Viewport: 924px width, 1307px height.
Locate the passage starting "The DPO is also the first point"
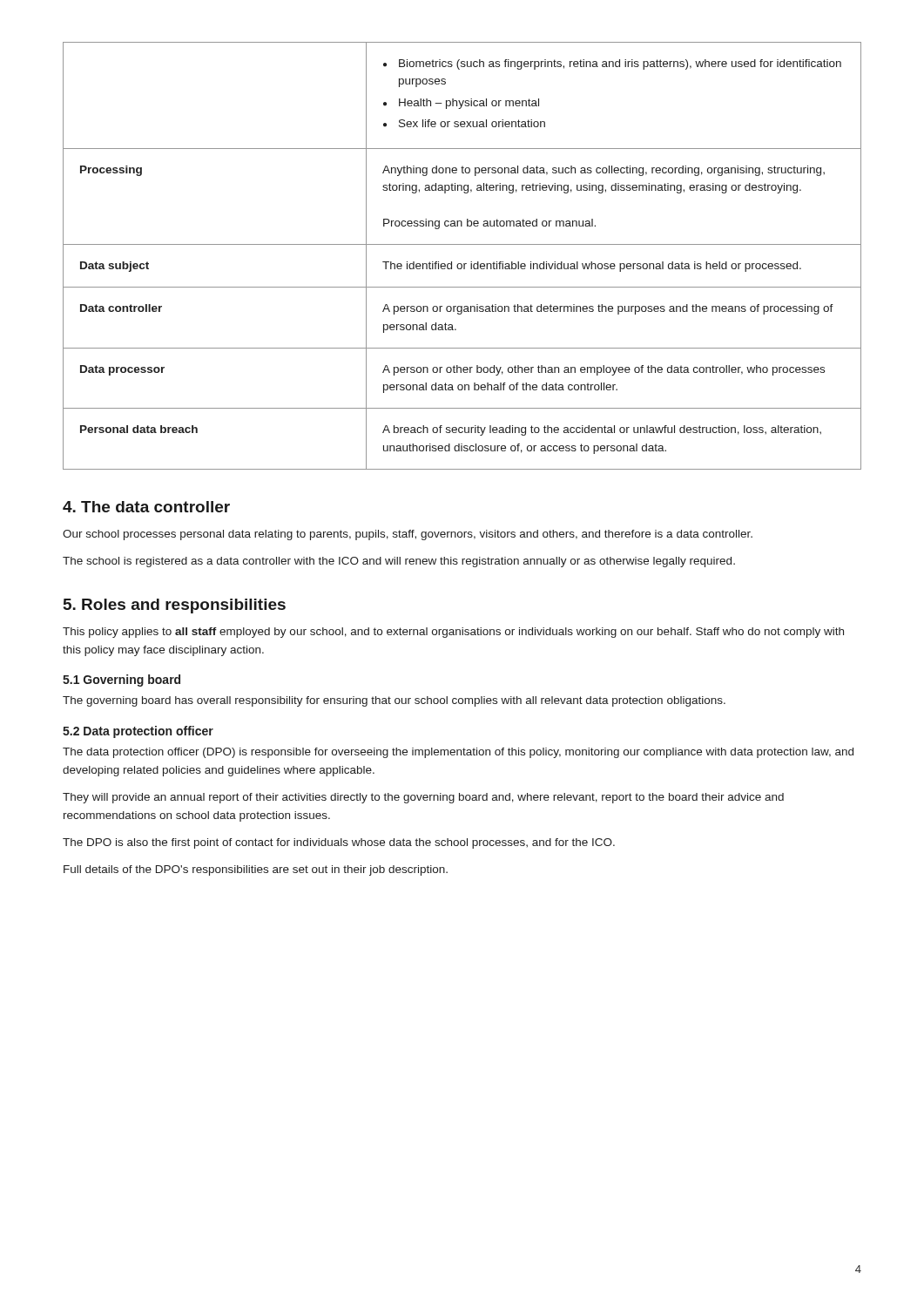[x=339, y=842]
